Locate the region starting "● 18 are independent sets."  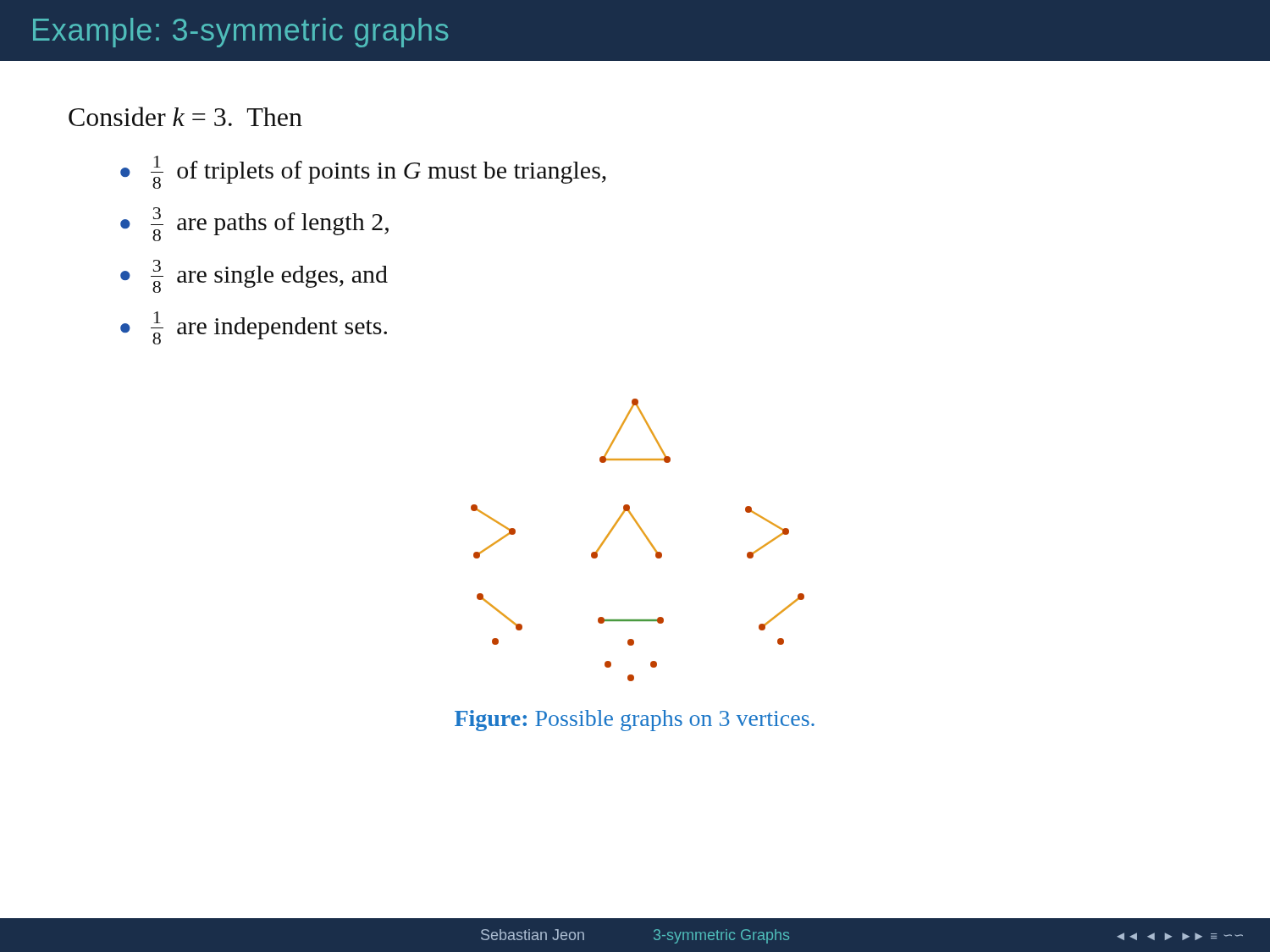pos(254,328)
